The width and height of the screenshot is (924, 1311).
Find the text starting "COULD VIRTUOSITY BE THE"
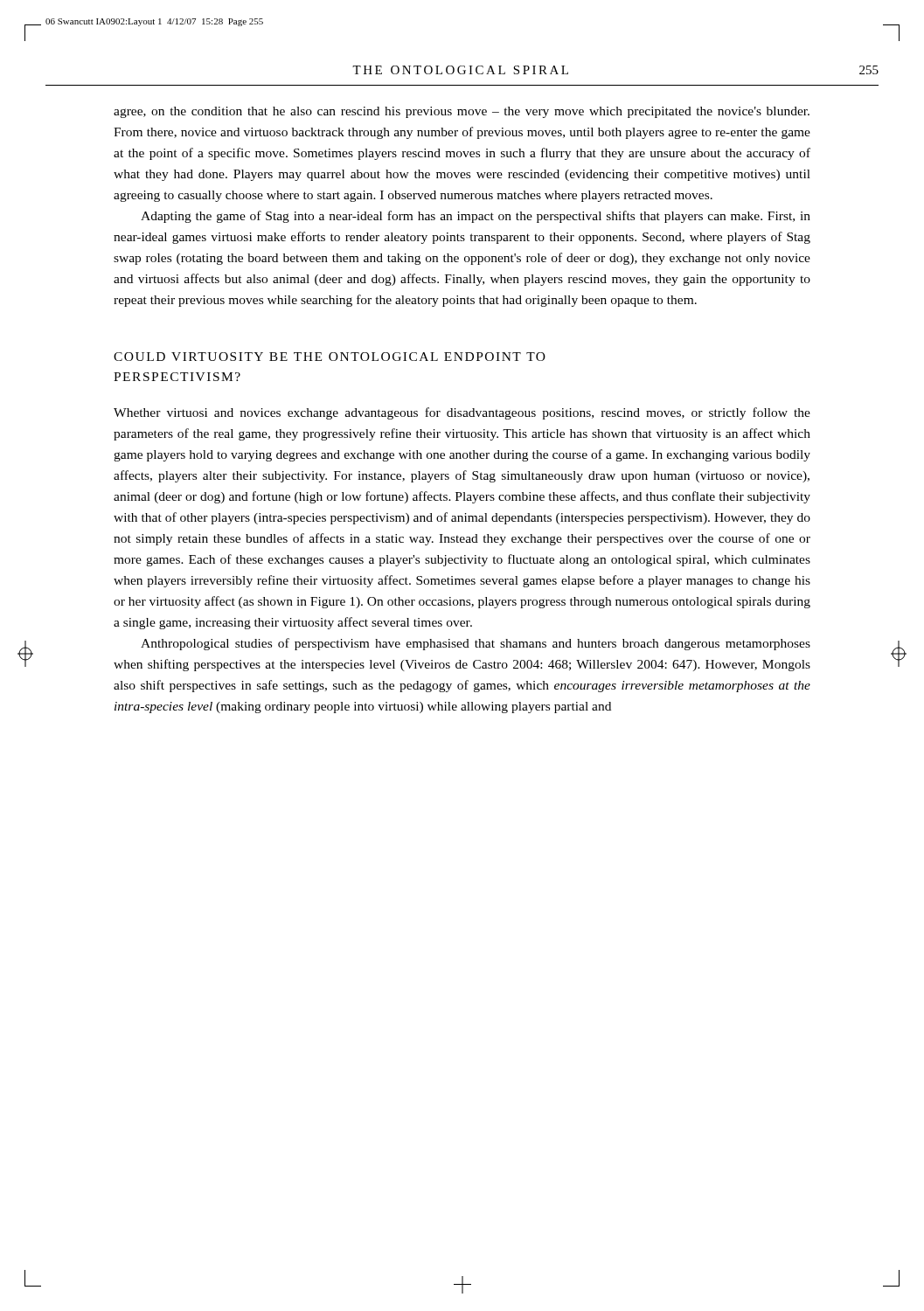[x=330, y=366]
